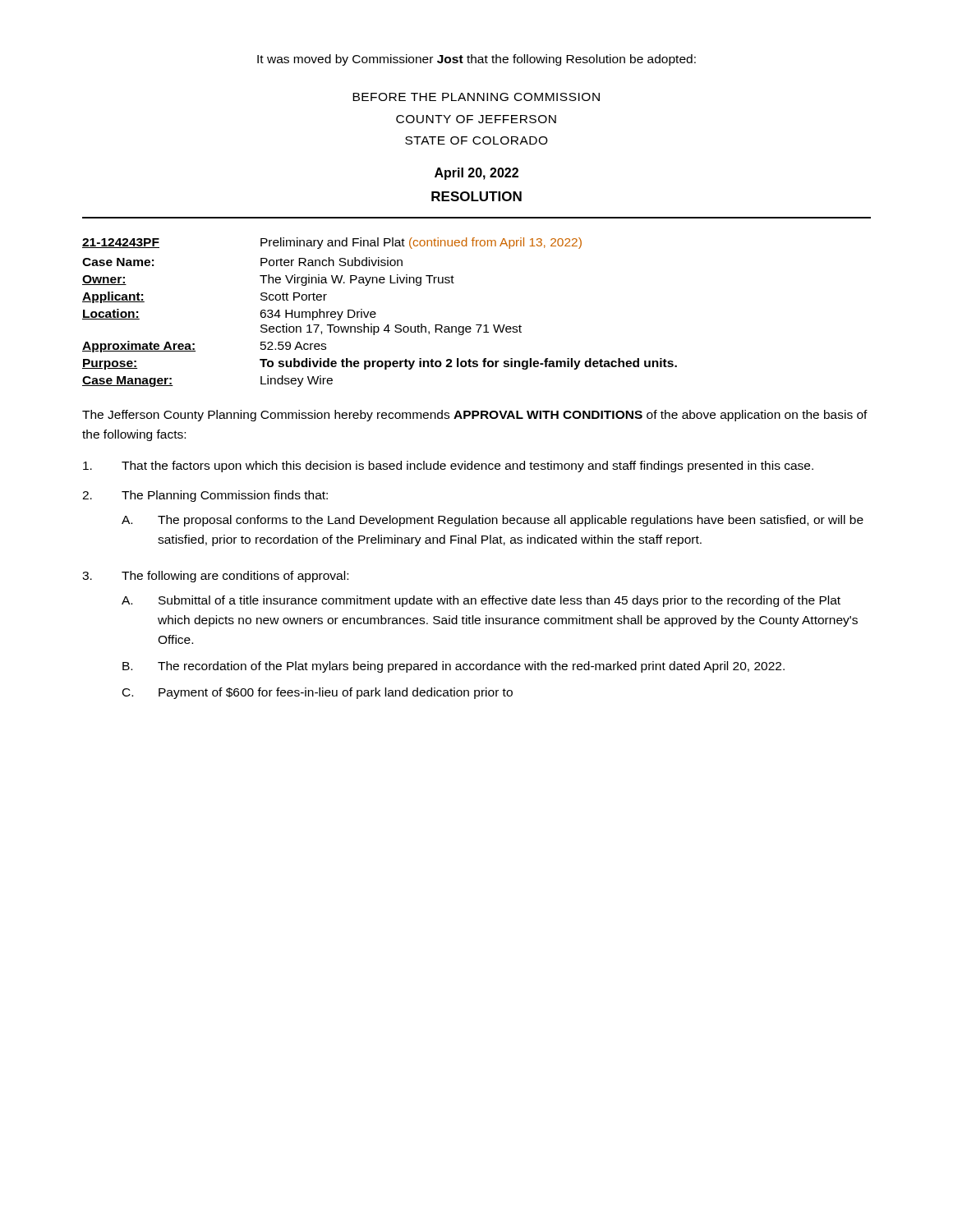Navigate to the passage starting "The Jefferson County Planning Commission hereby recommends"
The width and height of the screenshot is (953, 1232).
click(475, 424)
